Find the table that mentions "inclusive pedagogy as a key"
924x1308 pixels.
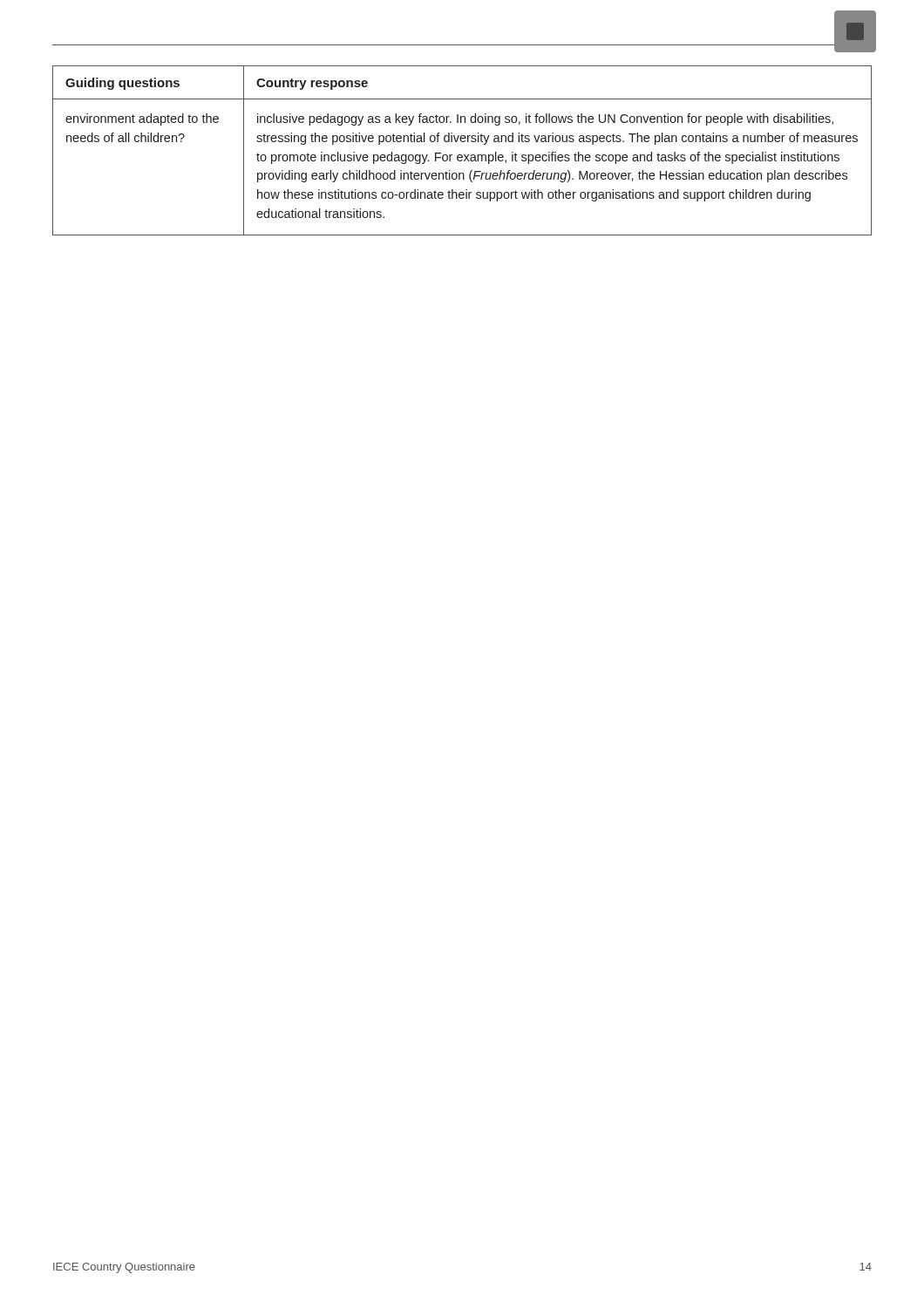coord(462,150)
